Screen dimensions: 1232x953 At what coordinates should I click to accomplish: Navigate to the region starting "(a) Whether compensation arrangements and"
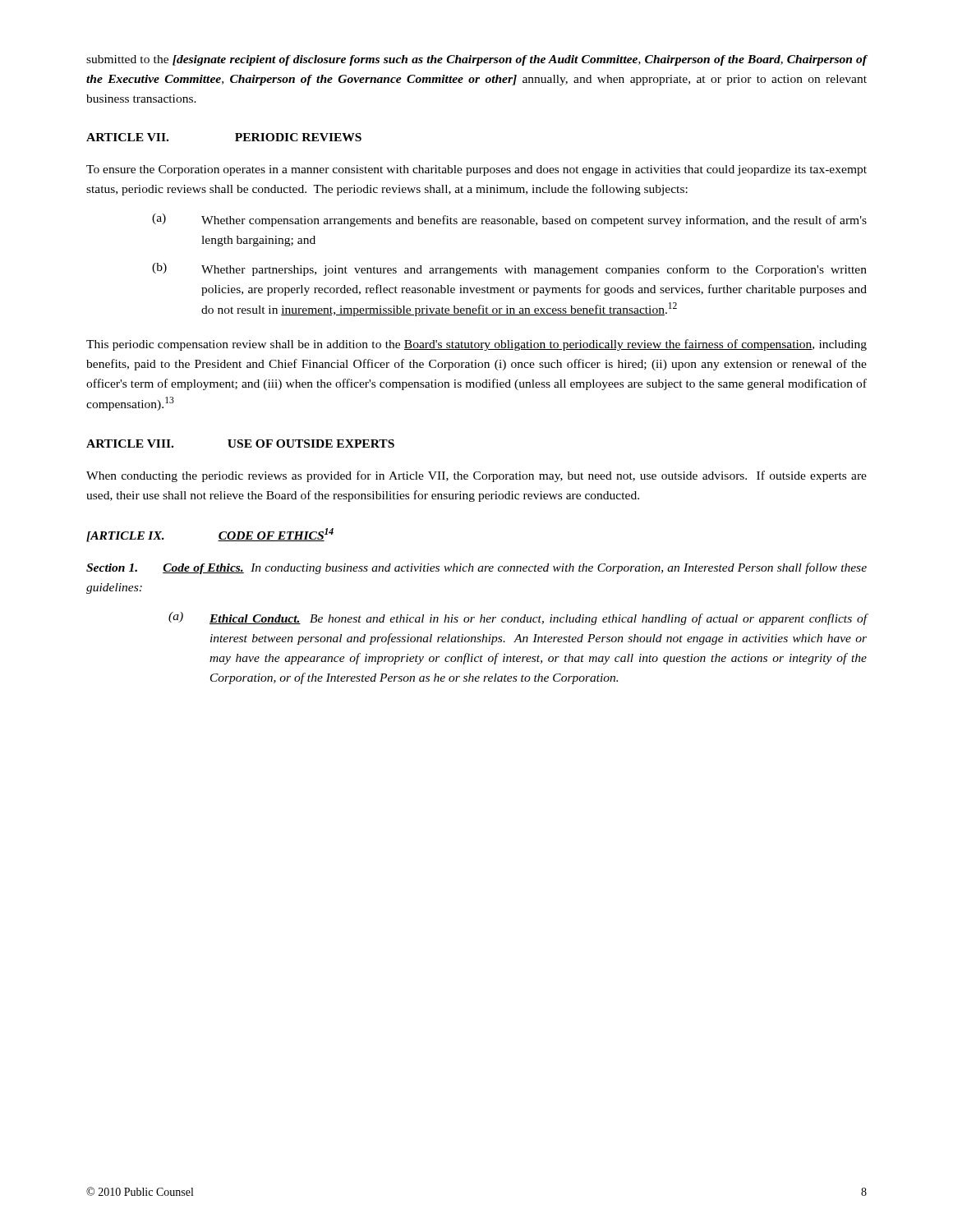(x=509, y=230)
